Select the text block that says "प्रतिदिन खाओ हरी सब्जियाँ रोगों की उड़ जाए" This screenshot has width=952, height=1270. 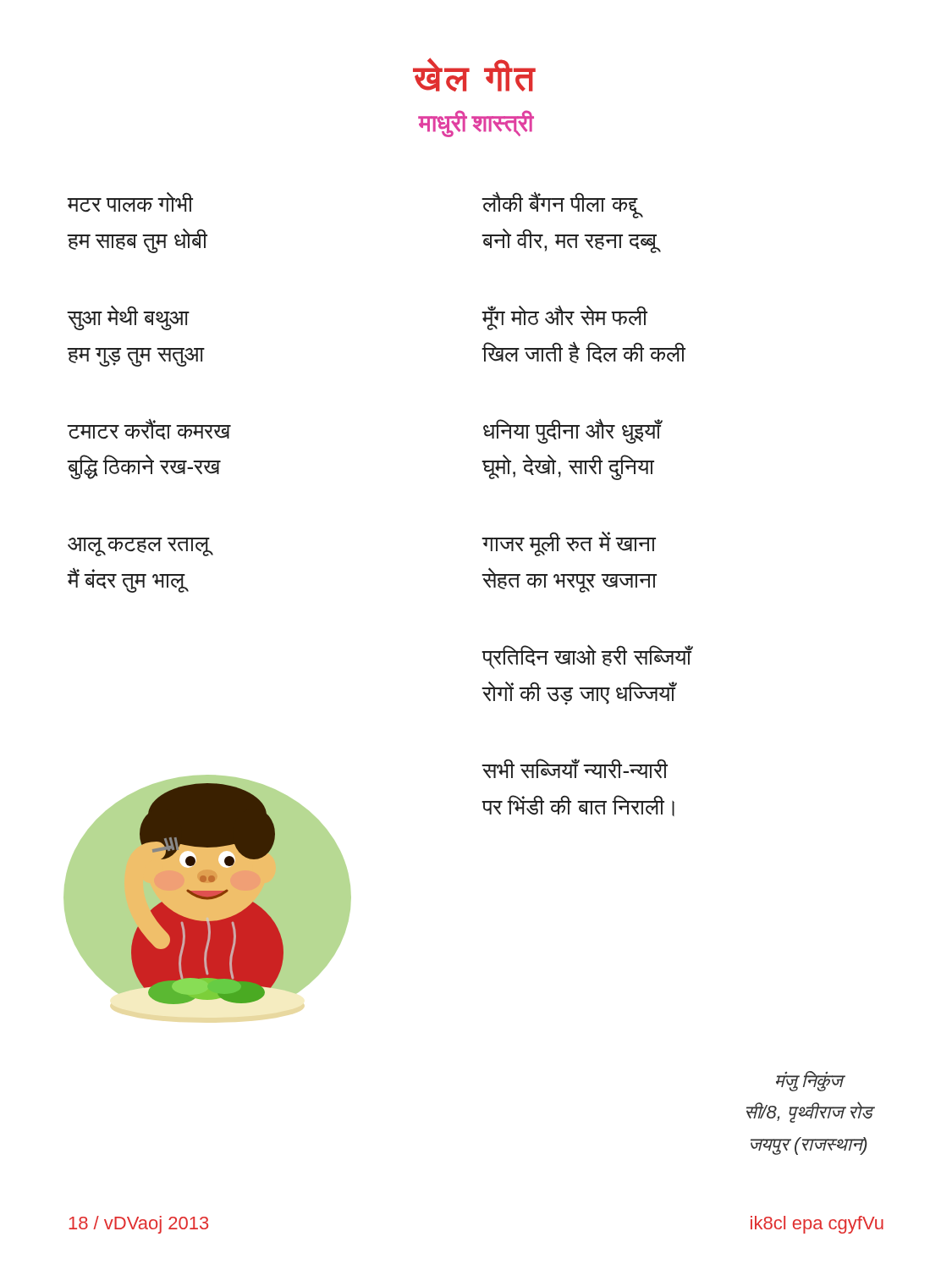coord(587,675)
